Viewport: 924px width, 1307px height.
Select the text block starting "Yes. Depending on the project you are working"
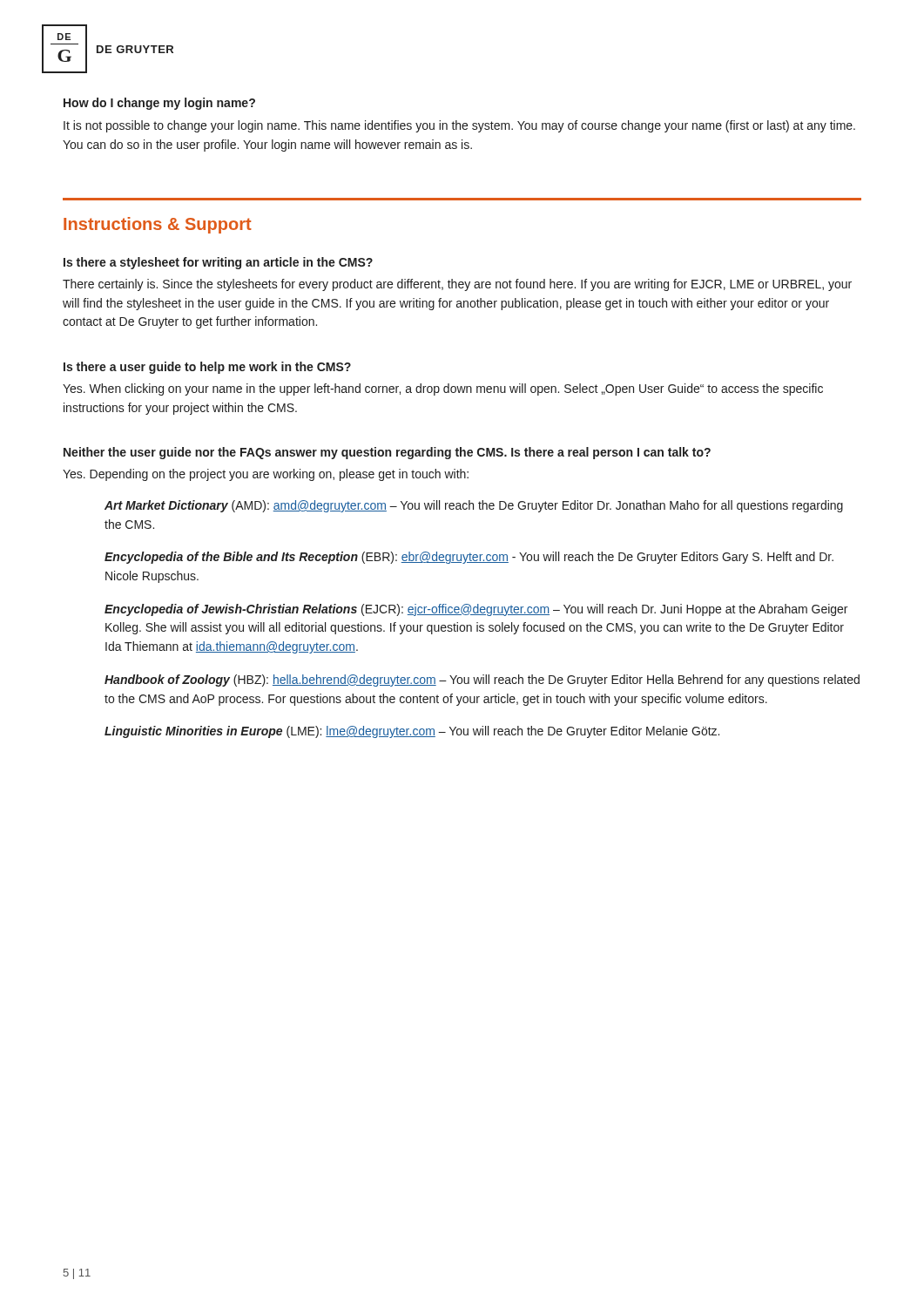(x=266, y=474)
